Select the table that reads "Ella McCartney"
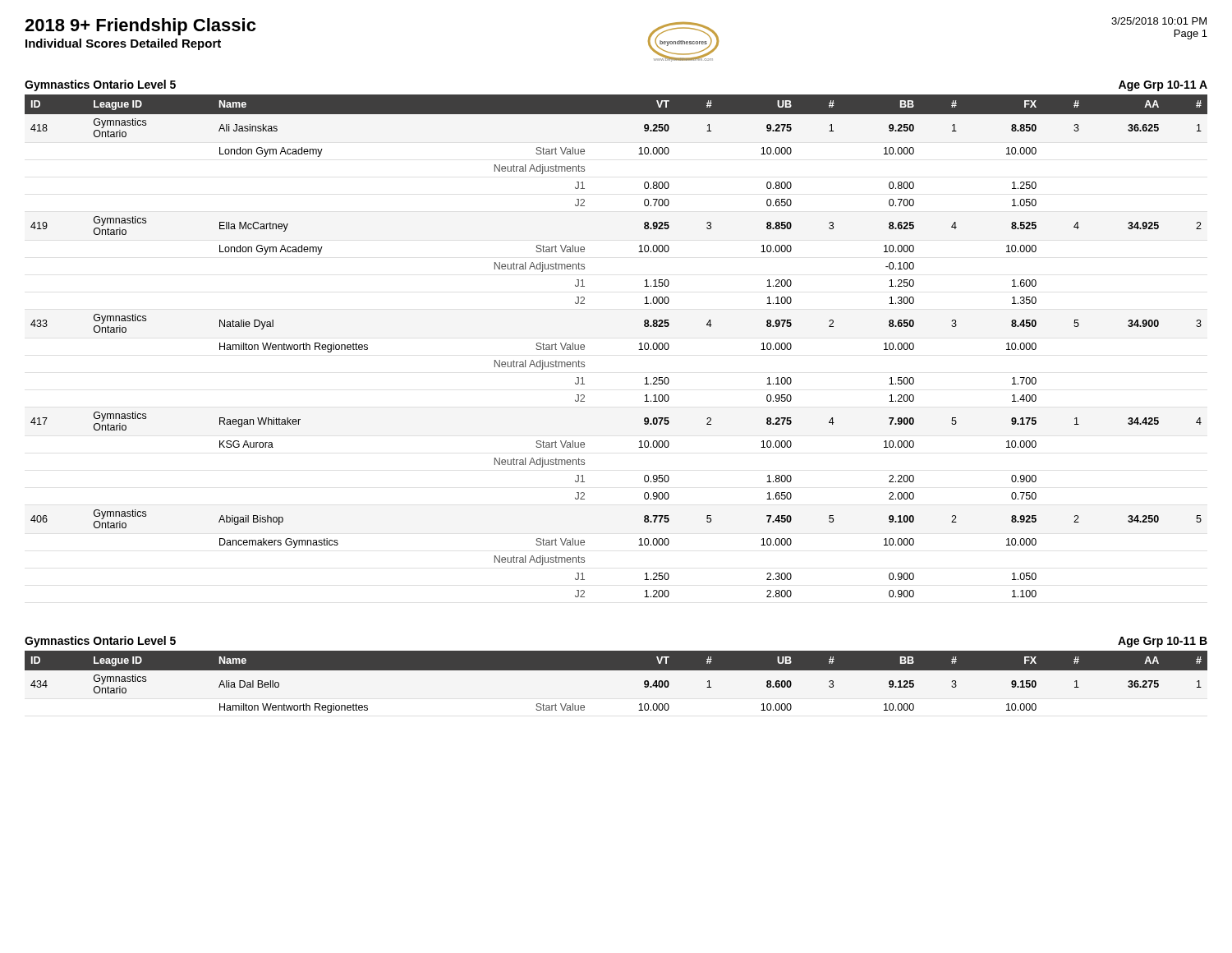 tap(616, 349)
